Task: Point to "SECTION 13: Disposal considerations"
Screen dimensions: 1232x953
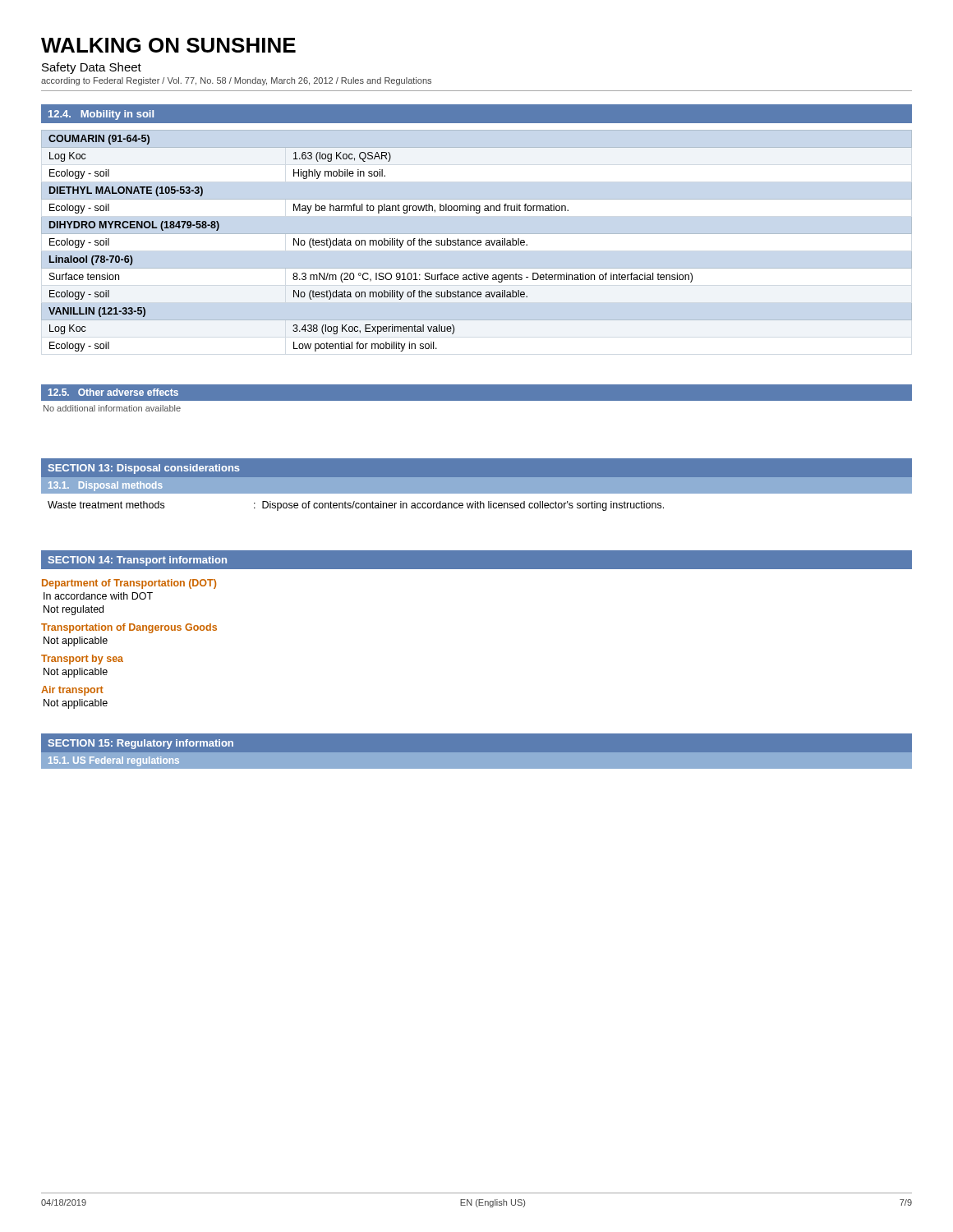Action: pos(144,468)
